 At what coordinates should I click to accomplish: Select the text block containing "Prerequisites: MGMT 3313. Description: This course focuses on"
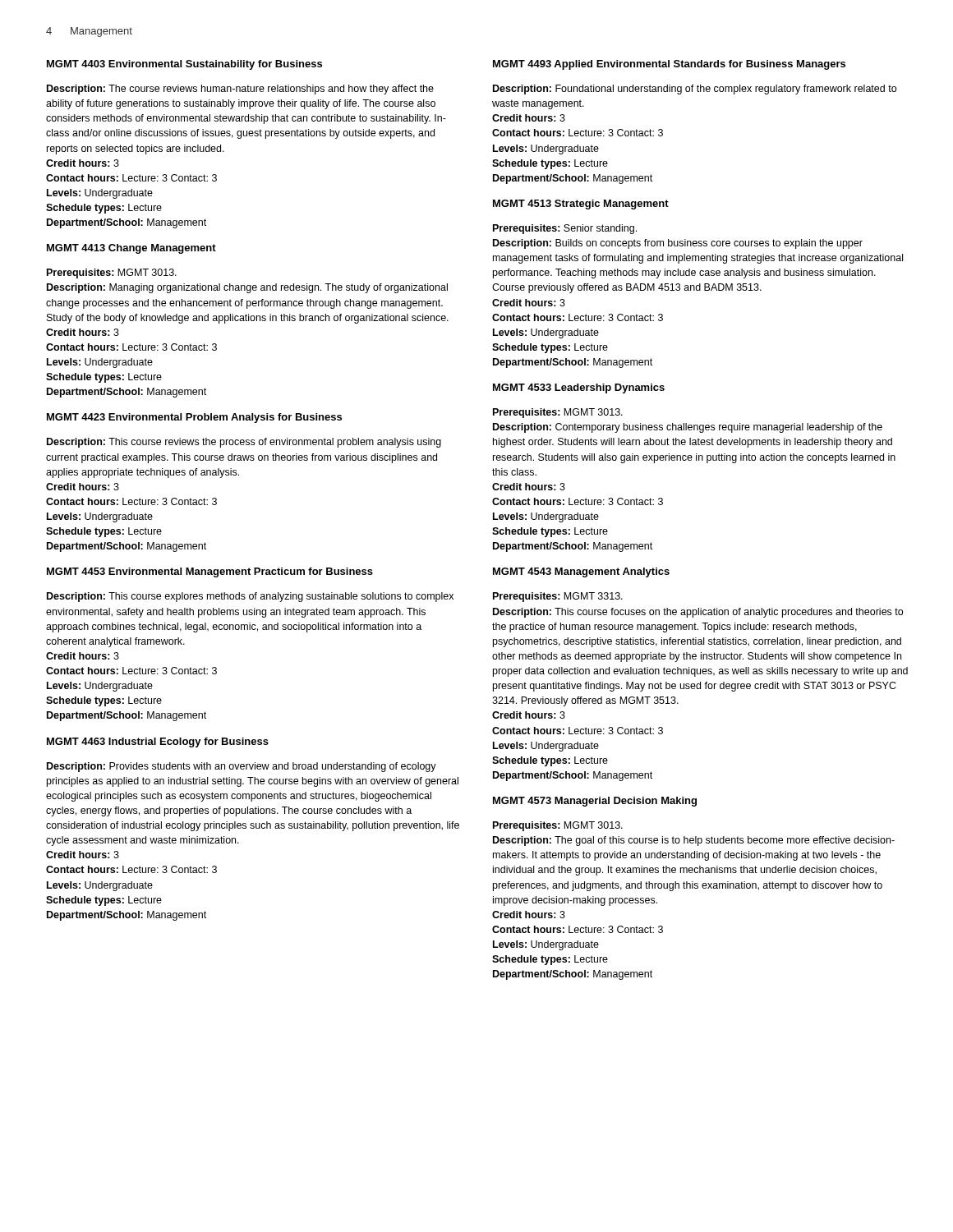pyautogui.click(x=700, y=686)
